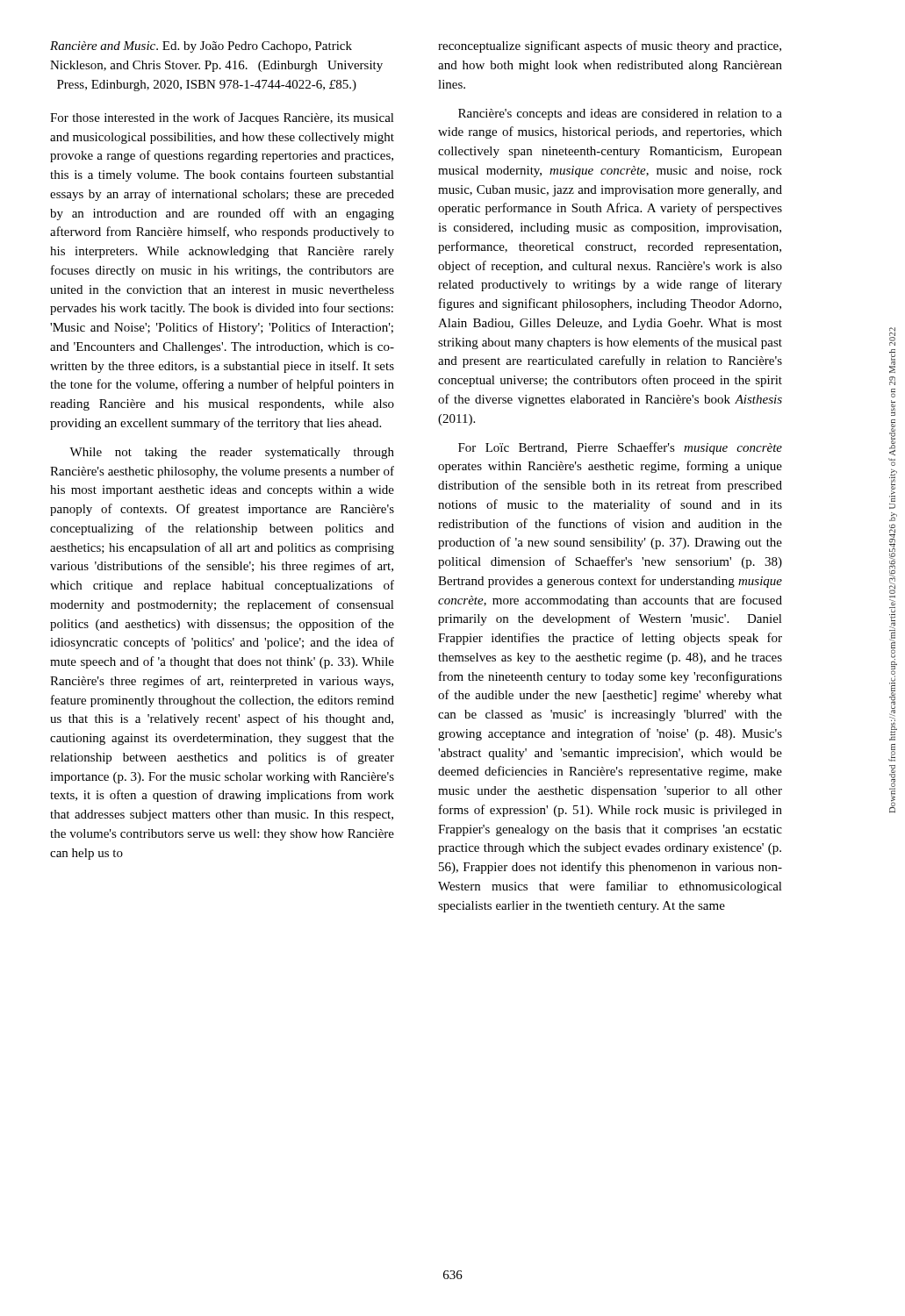Click the passage that begins "For those interested in the work of Jacques"
The image size is (905, 1316).
(x=222, y=486)
